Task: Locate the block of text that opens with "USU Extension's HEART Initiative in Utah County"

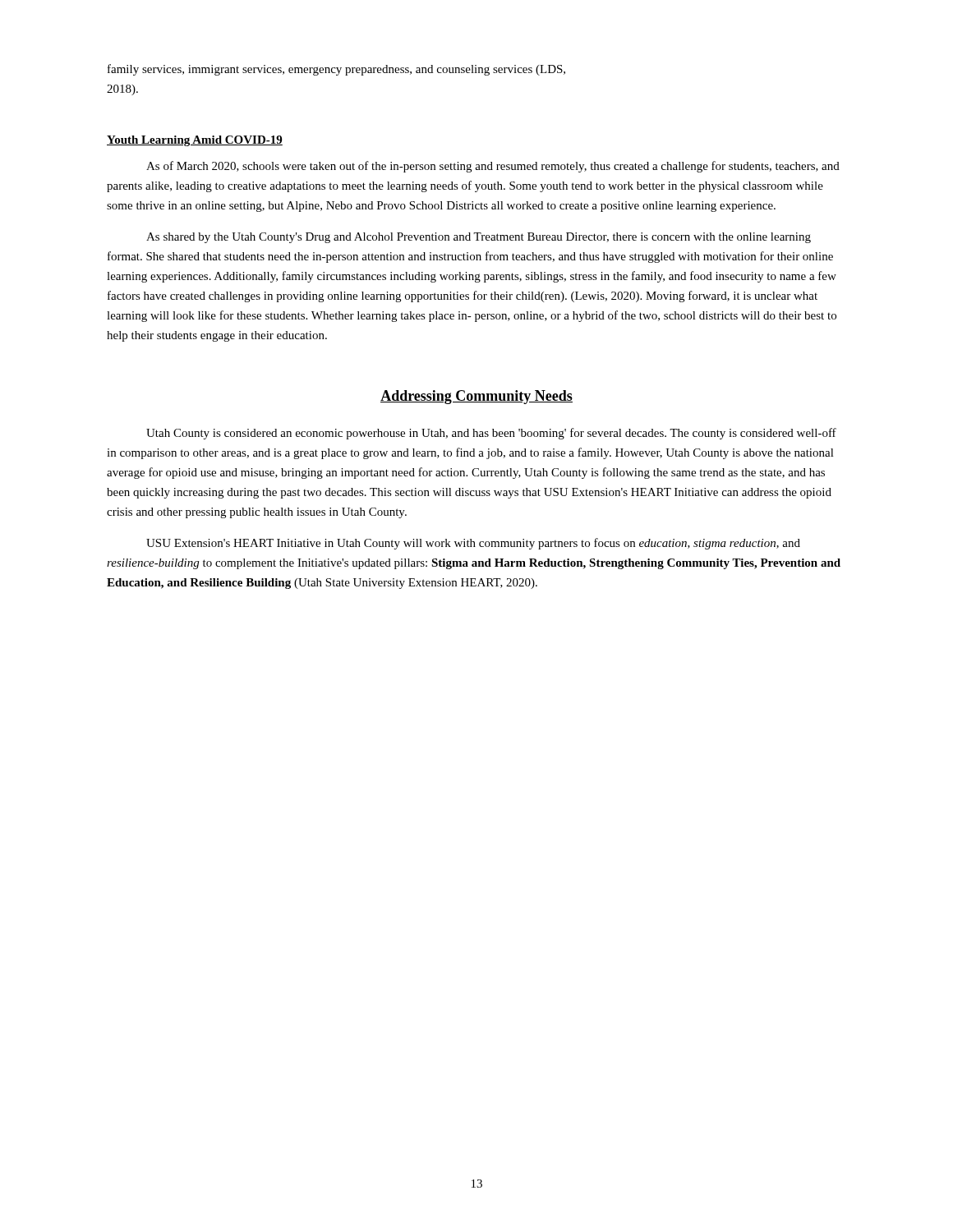Action: [476, 563]
